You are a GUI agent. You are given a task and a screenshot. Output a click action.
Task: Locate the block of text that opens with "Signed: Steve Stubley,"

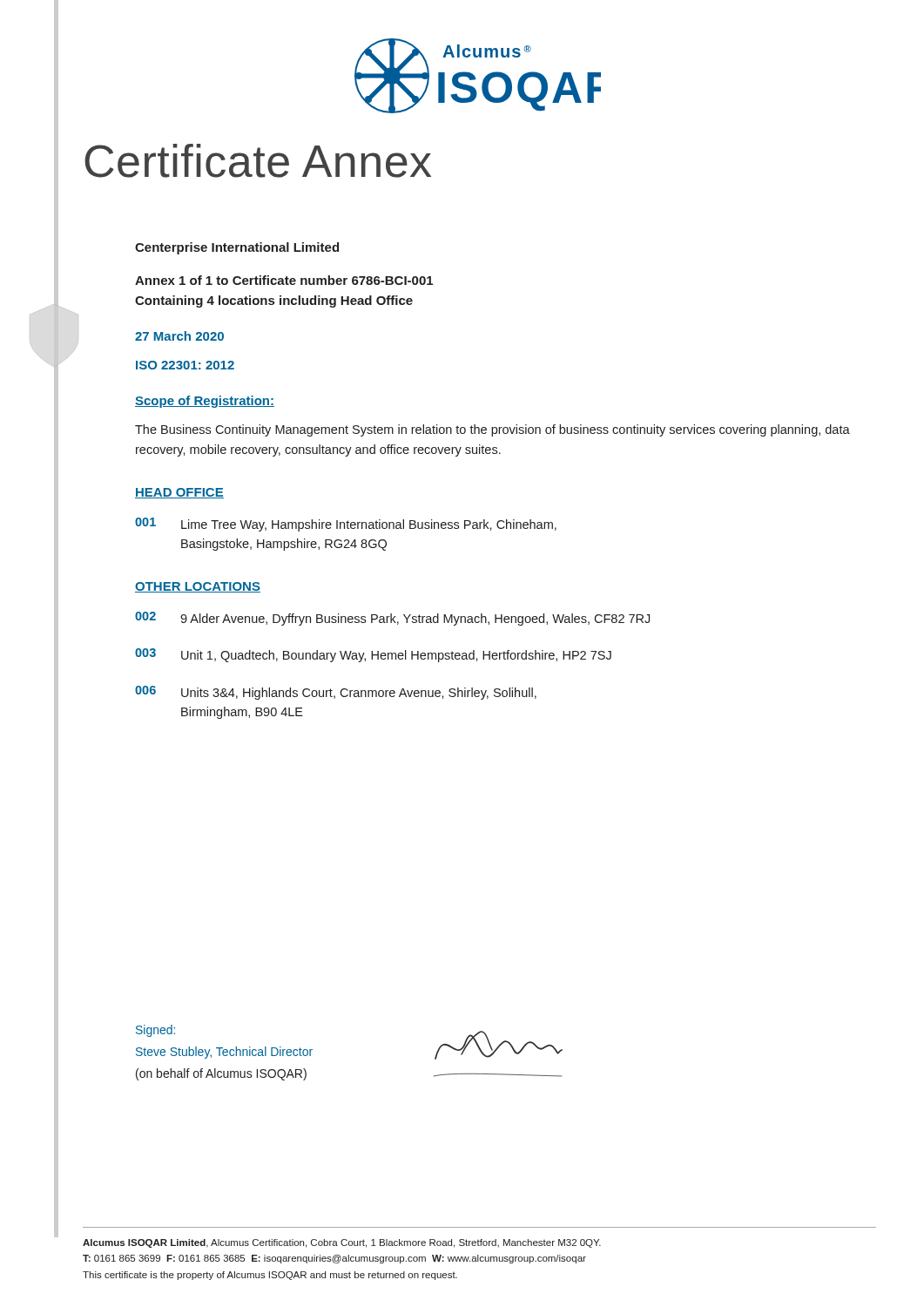coord(224,1052)
